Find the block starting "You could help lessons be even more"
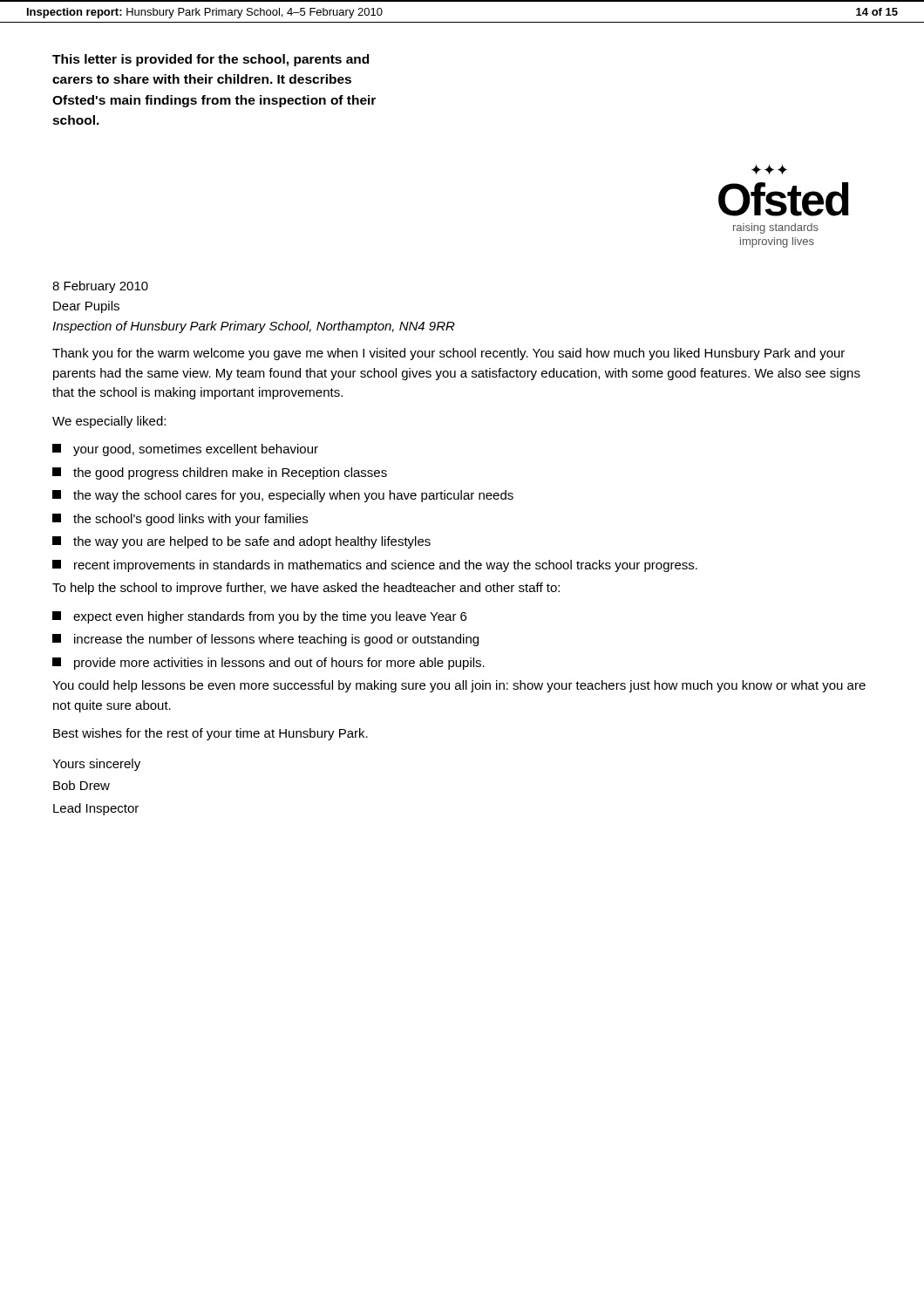Viewport: 924px width, 1308px height. tap(459, 695)
